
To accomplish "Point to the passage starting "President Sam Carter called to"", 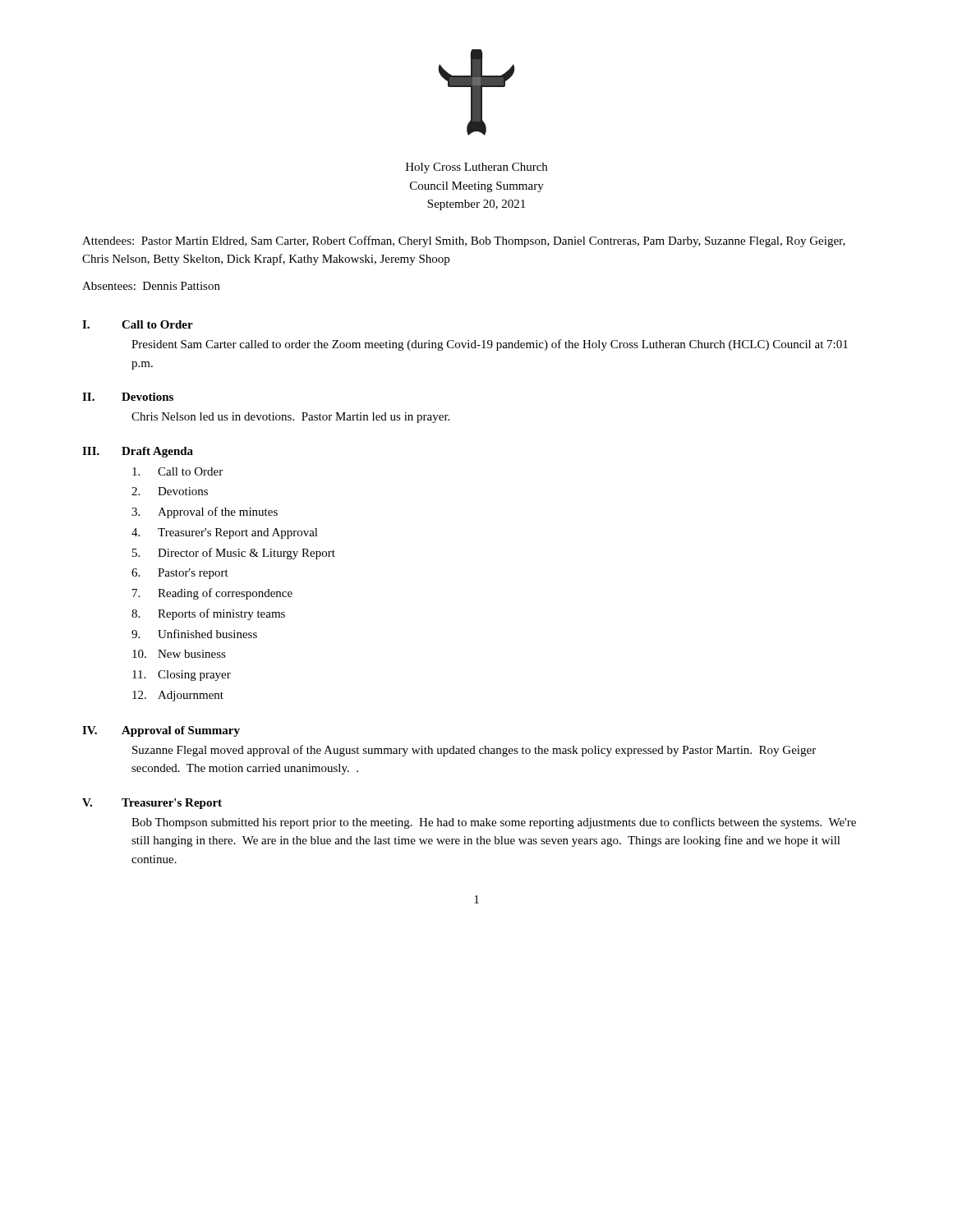I will (x=490, y=353).
